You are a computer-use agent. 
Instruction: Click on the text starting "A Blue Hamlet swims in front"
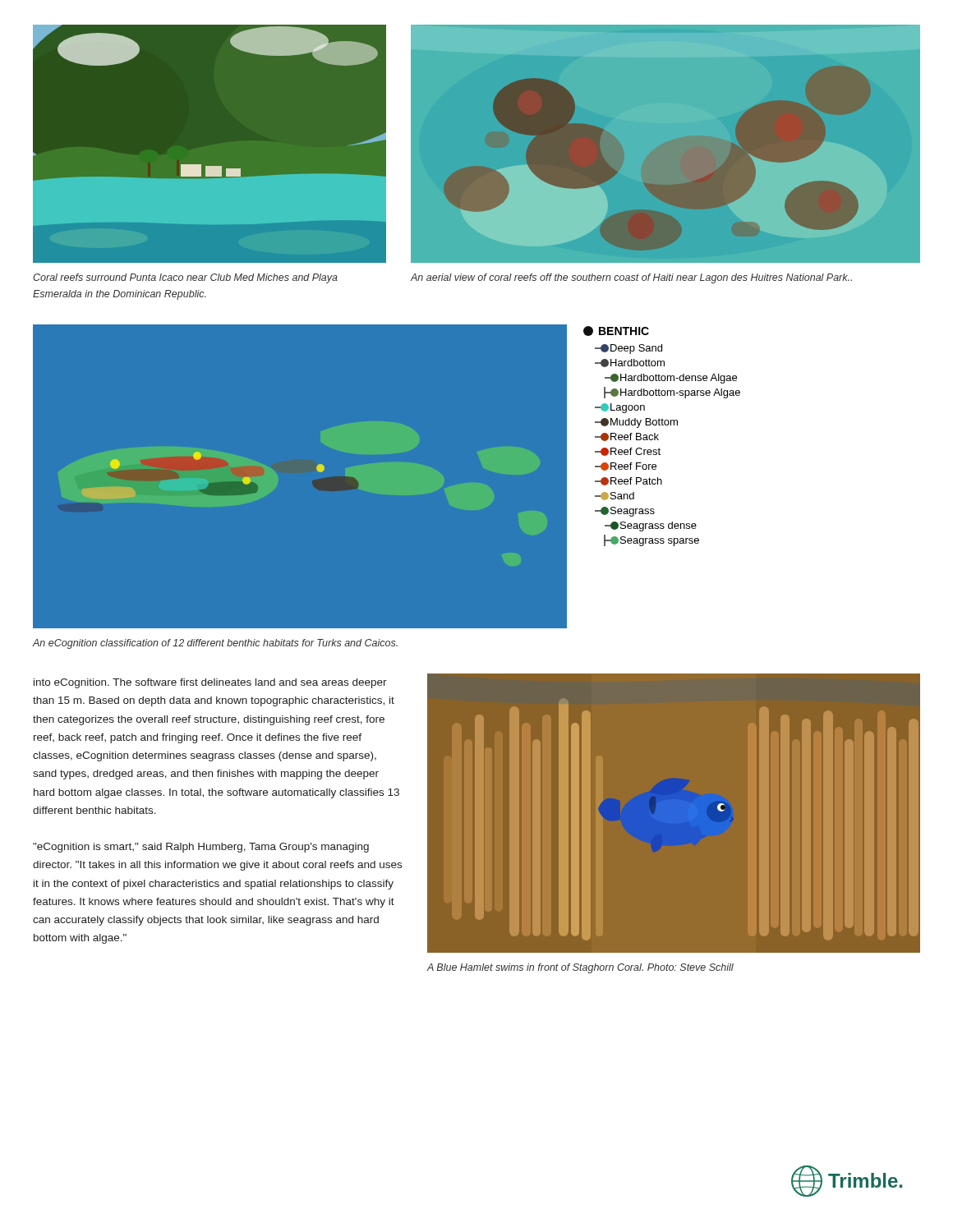tap(580, 968)
